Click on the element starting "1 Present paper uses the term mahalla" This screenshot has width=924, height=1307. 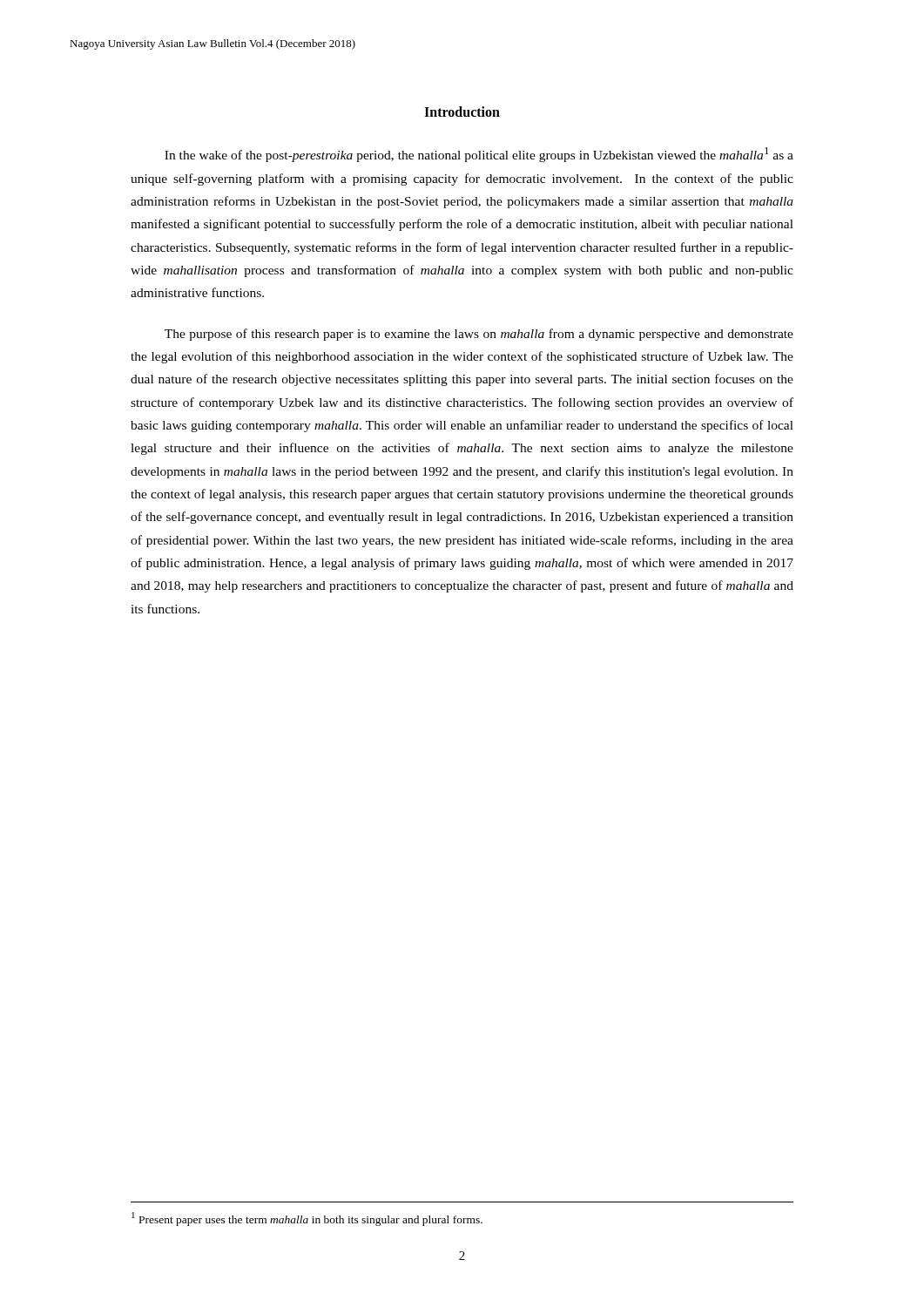tap(462, 1218)
